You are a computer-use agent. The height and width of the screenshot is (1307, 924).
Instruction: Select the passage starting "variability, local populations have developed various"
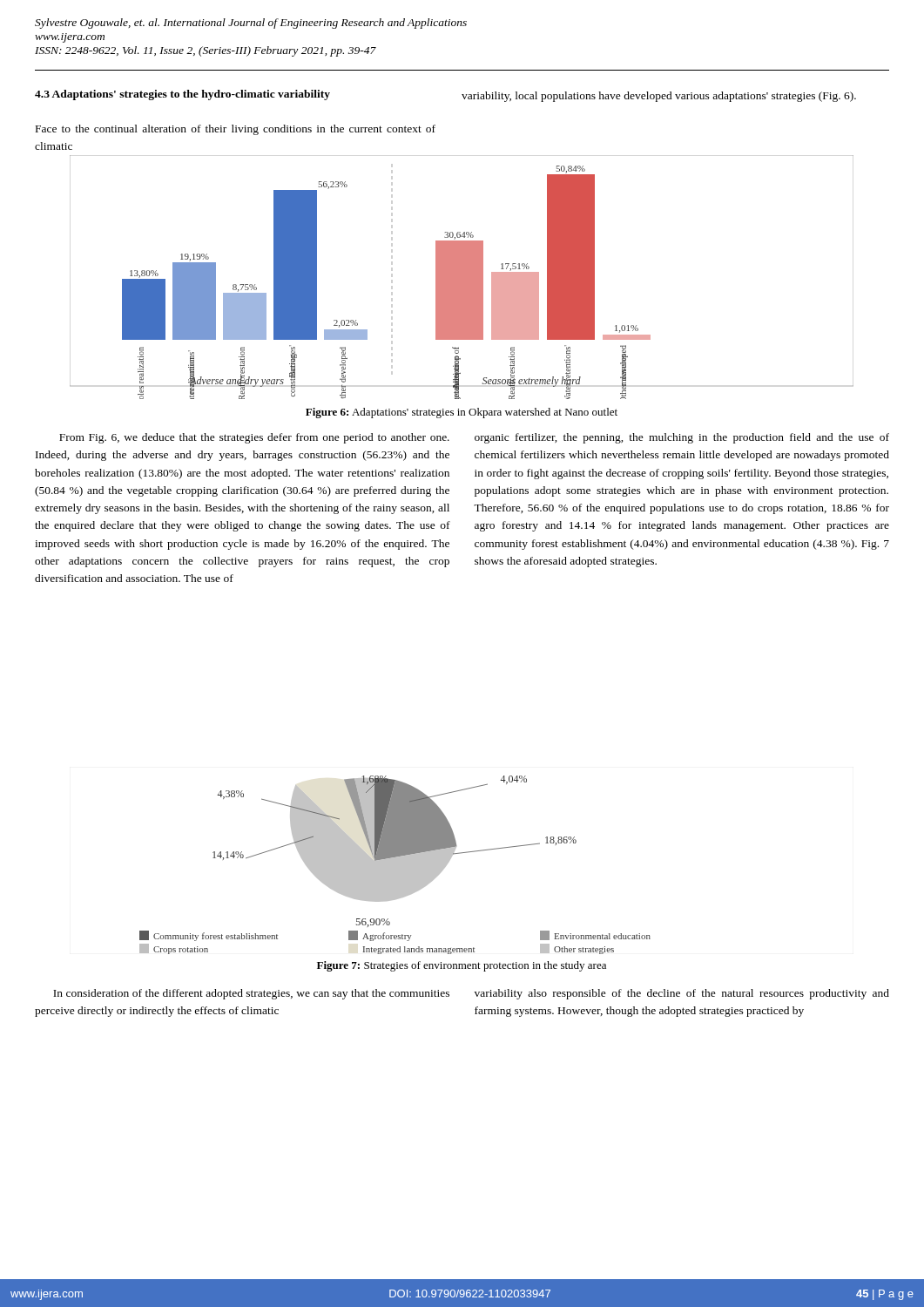tap(659, 95)
